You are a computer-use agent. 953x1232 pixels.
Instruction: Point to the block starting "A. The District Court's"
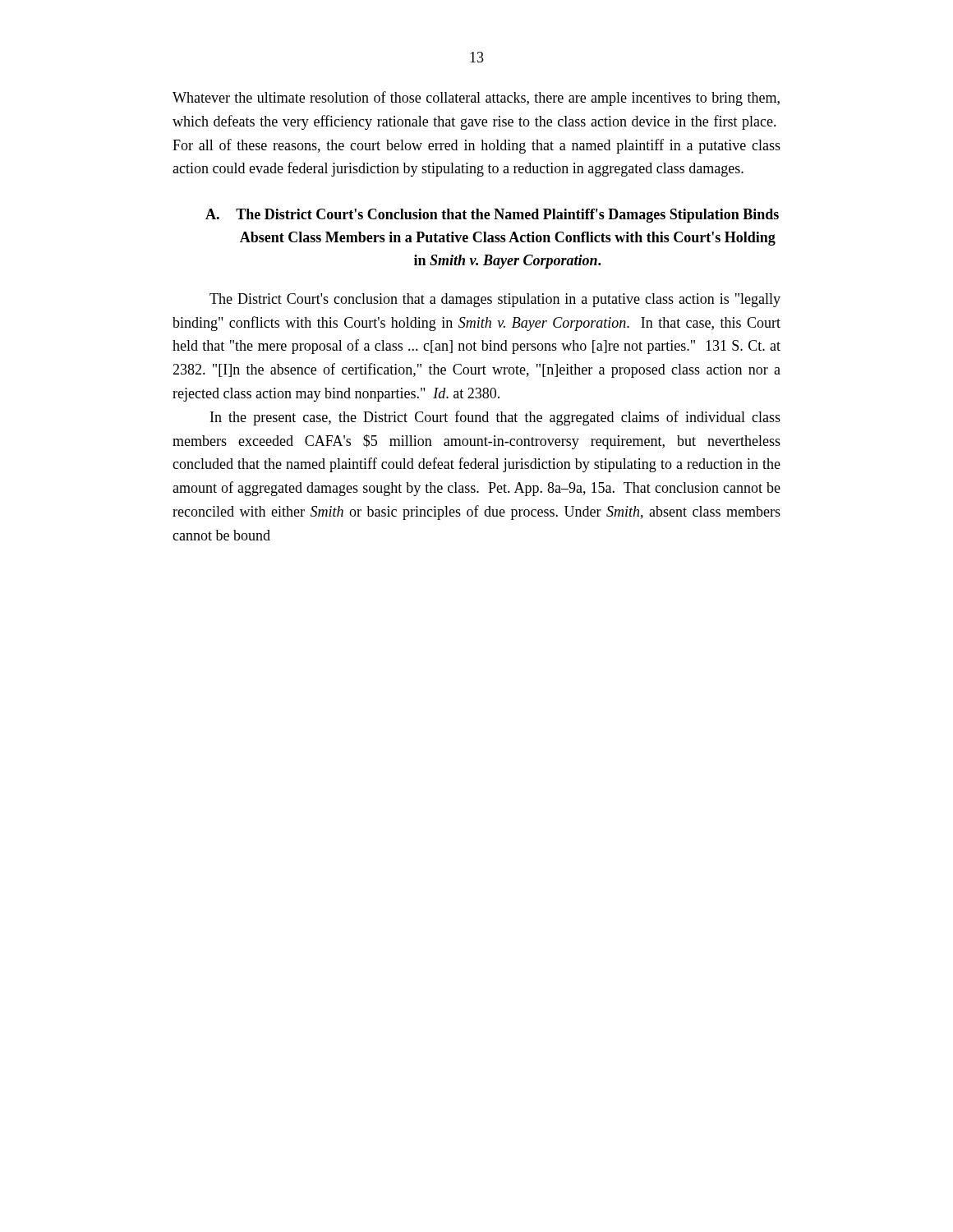[493, 238]
